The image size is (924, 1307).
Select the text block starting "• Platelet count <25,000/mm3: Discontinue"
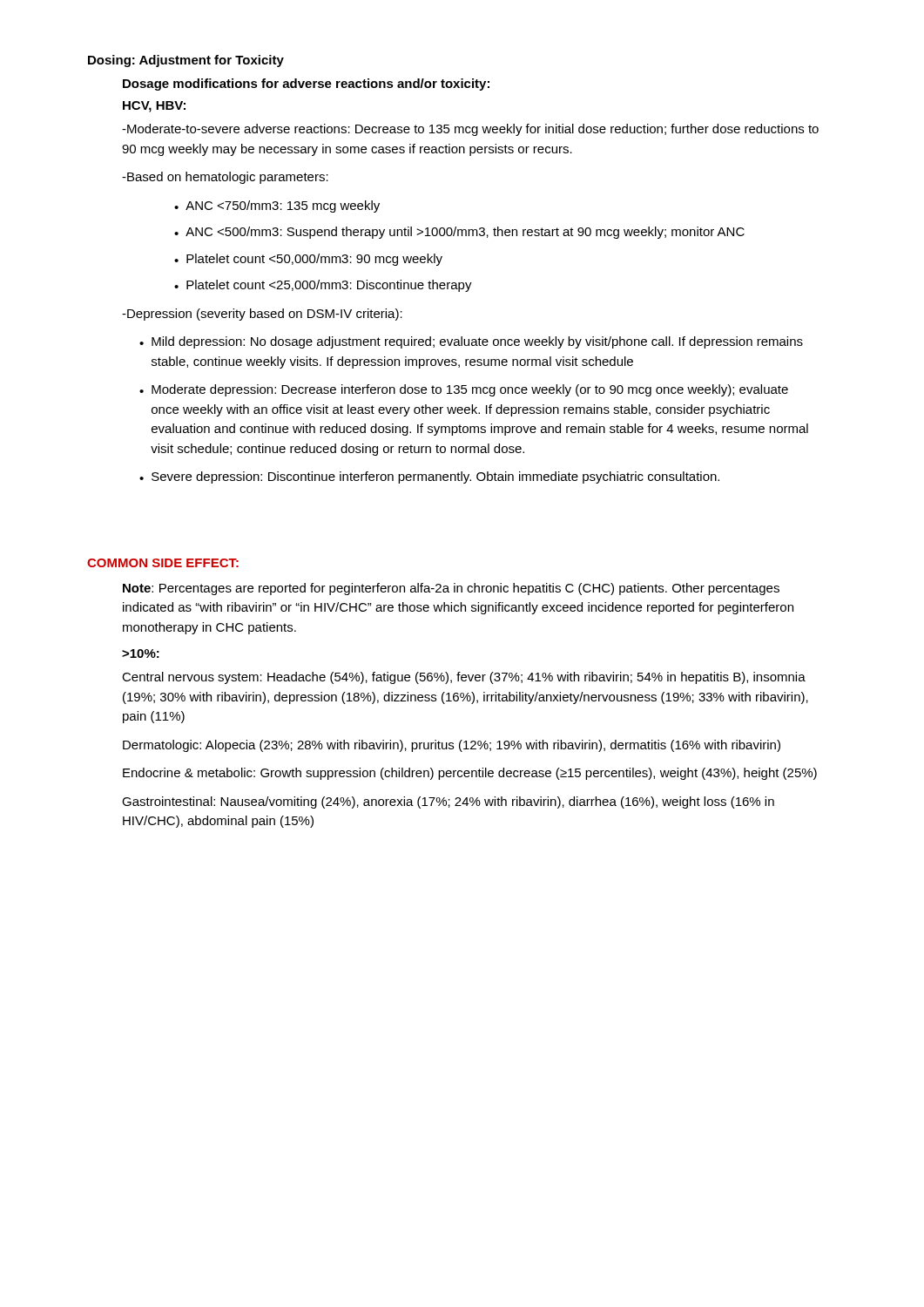pyautogui.click(x=323, y=286)
